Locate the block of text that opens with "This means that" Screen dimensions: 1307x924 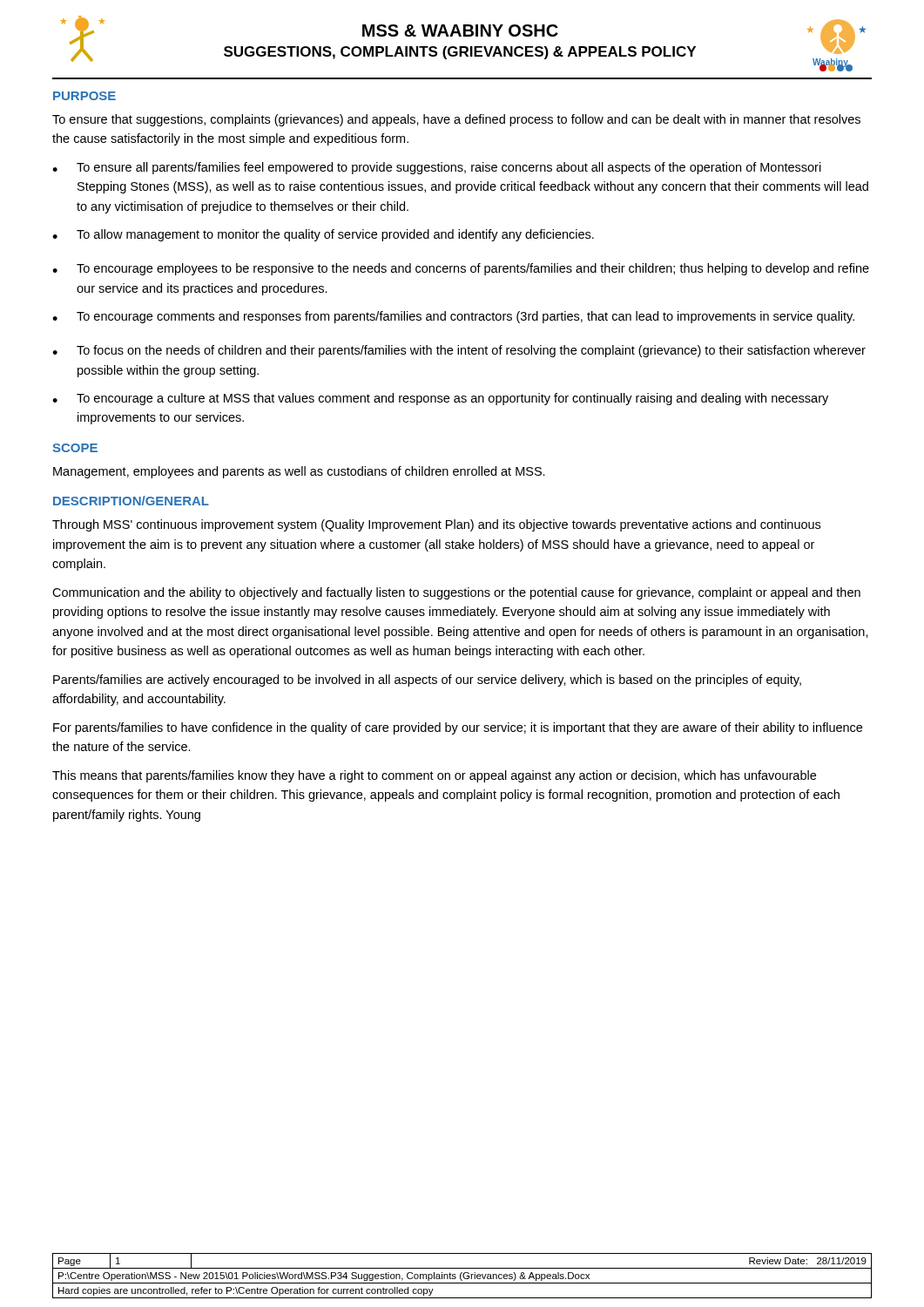point(446,795)
